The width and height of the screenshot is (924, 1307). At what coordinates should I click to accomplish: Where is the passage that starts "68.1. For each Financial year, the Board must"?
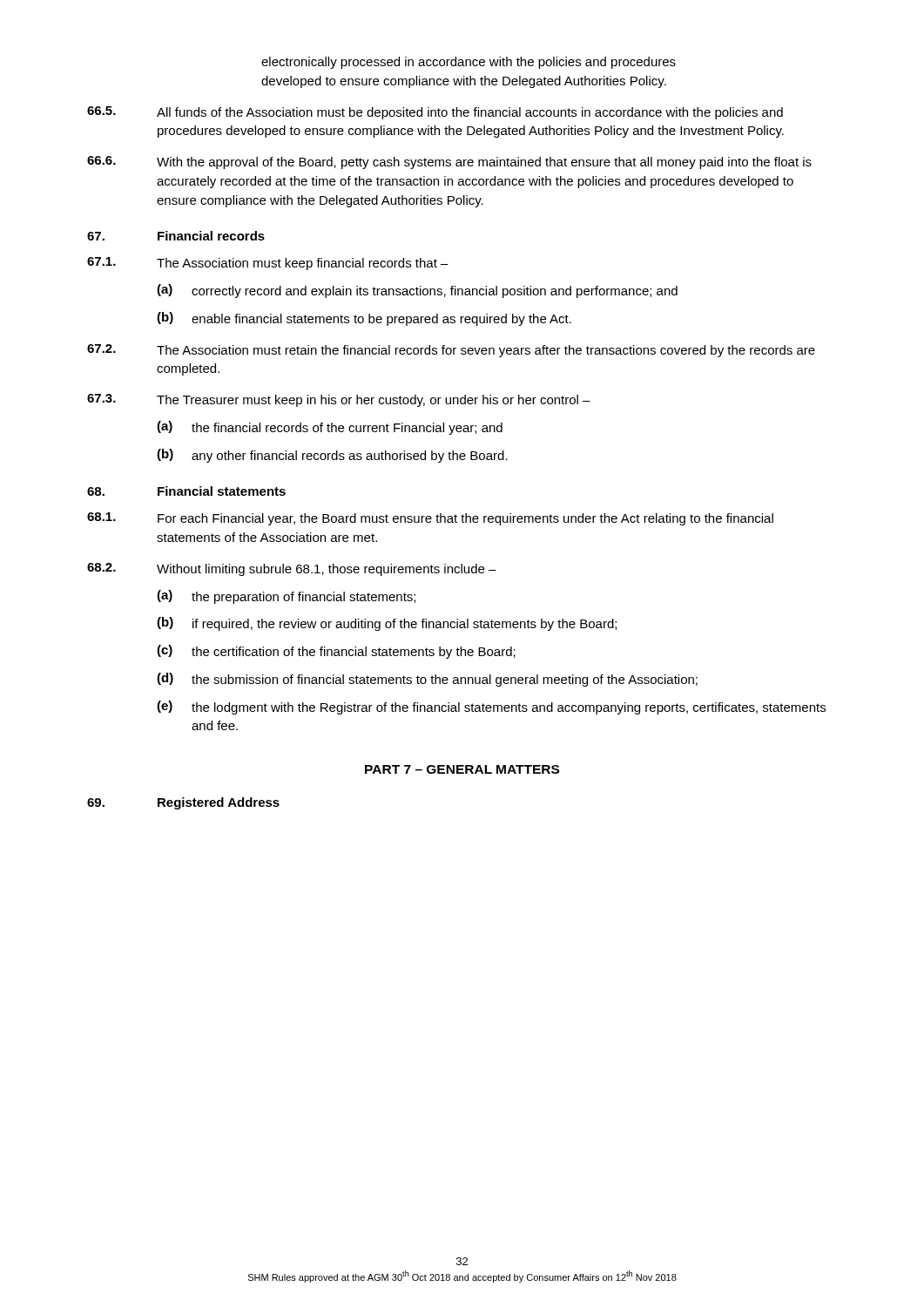[462, 528]
